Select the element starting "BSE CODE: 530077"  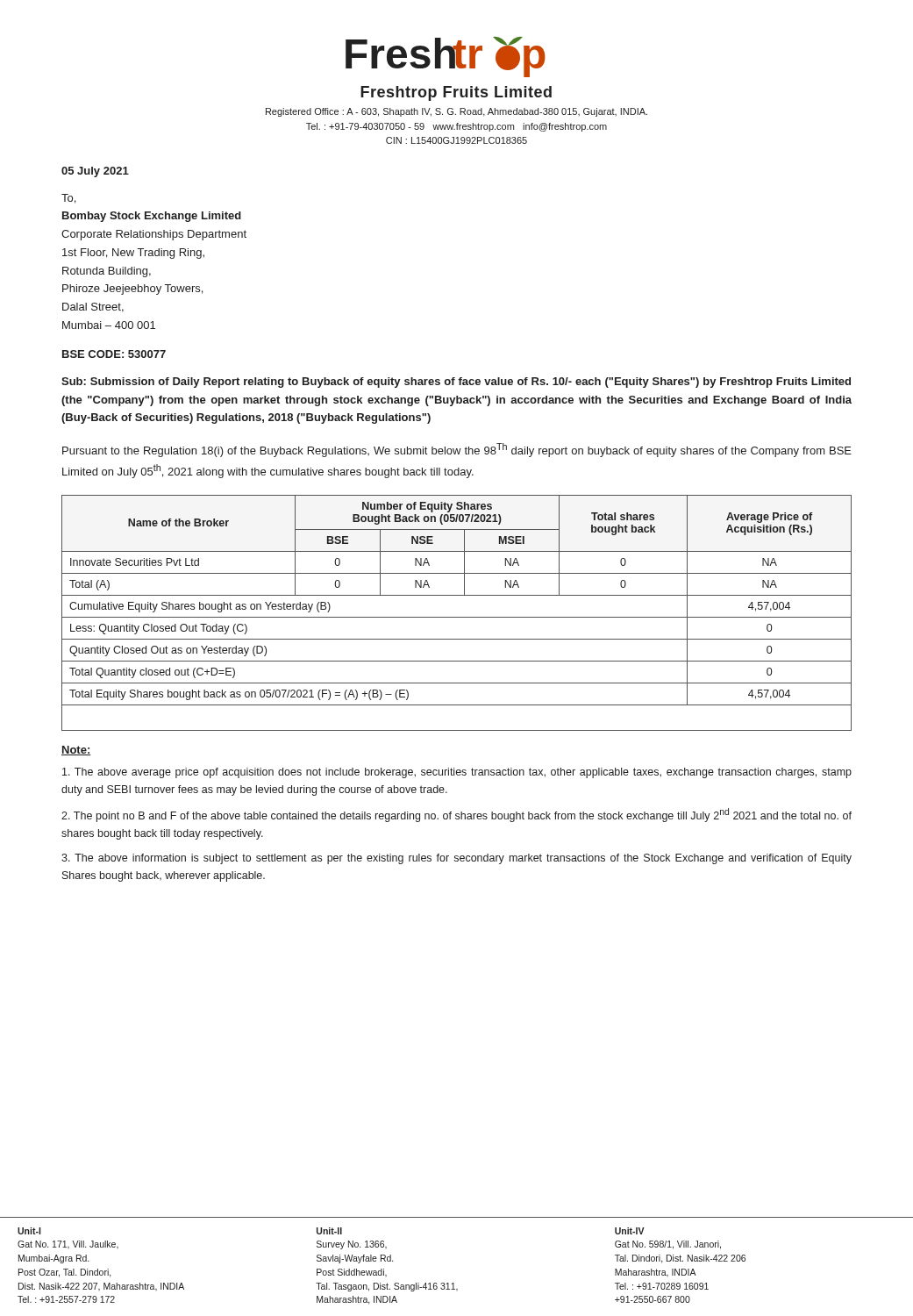click(x=114, y=354)
